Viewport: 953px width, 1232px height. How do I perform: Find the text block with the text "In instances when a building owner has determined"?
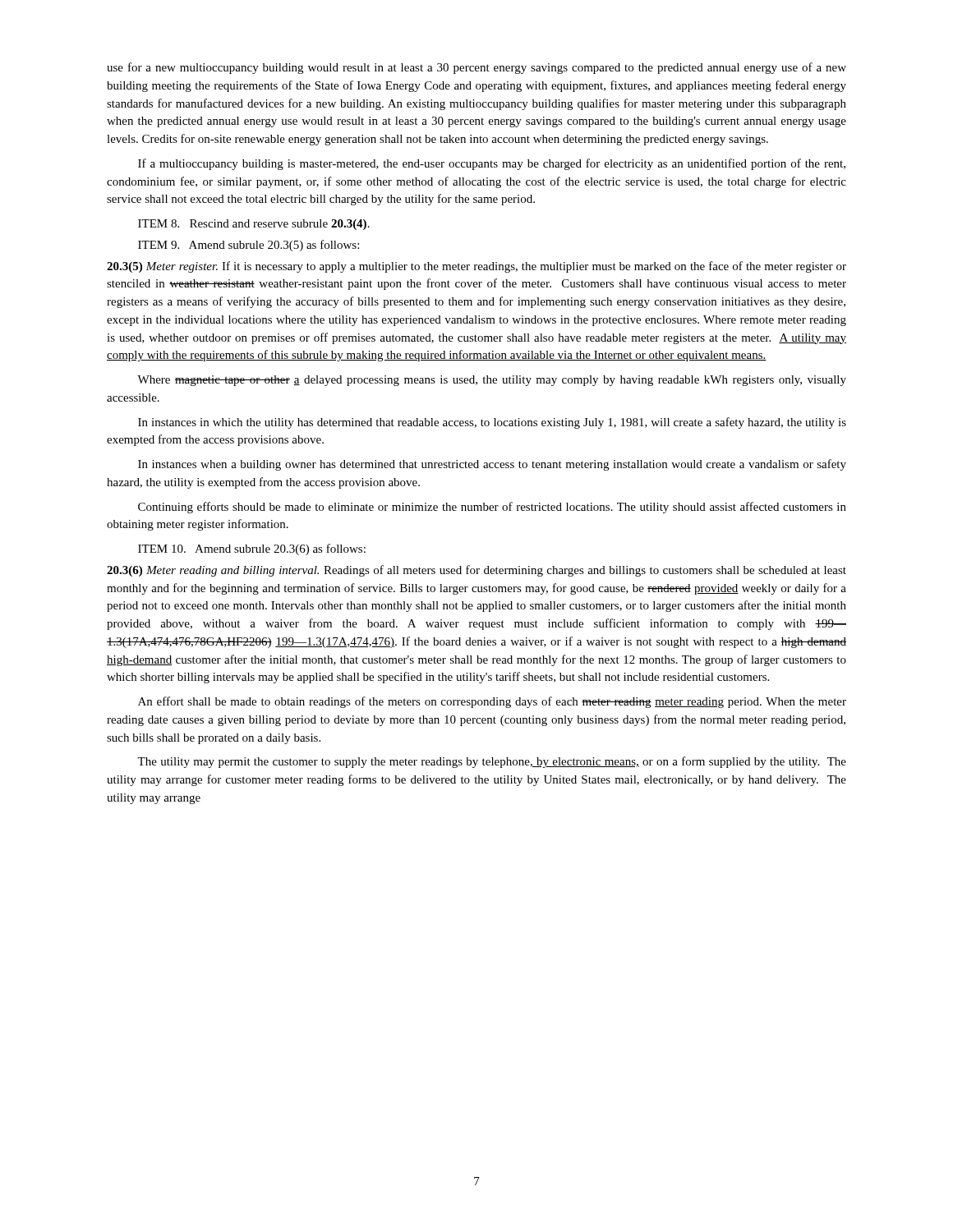click(476, 474)
